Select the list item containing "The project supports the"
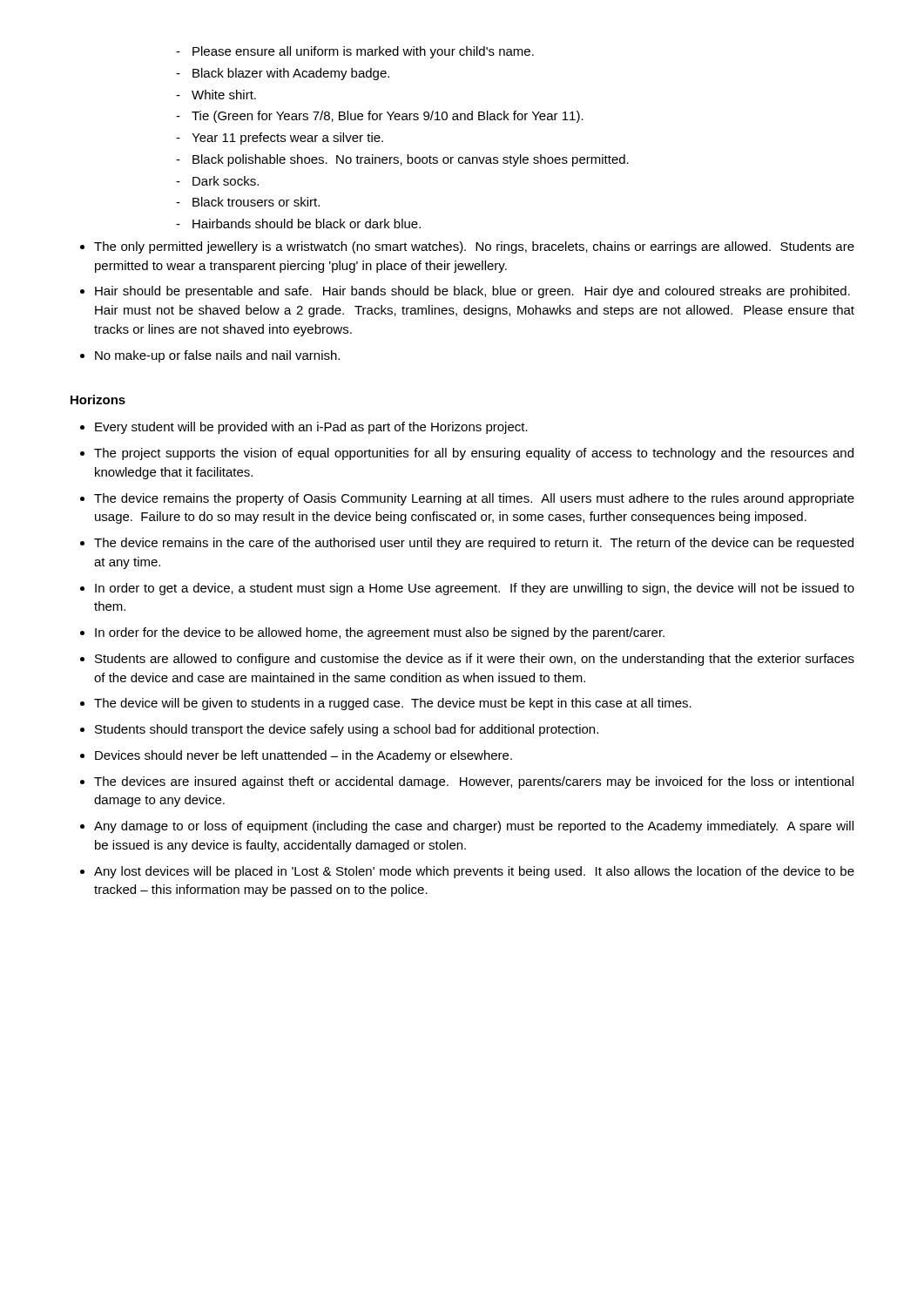Screen dimensions: 1307x924 click(x=474, y=462)
